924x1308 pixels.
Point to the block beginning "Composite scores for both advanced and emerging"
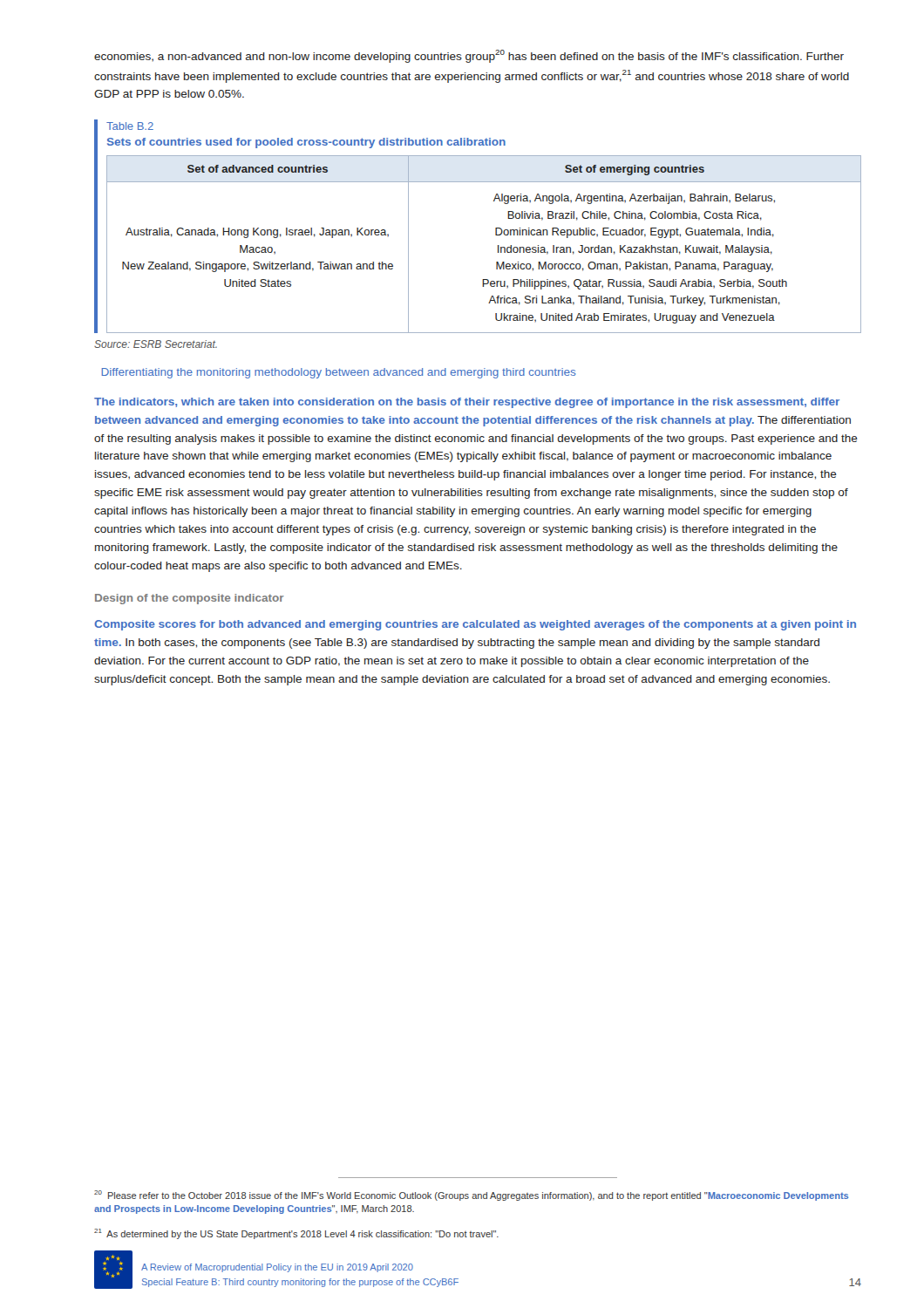[478, 652]
